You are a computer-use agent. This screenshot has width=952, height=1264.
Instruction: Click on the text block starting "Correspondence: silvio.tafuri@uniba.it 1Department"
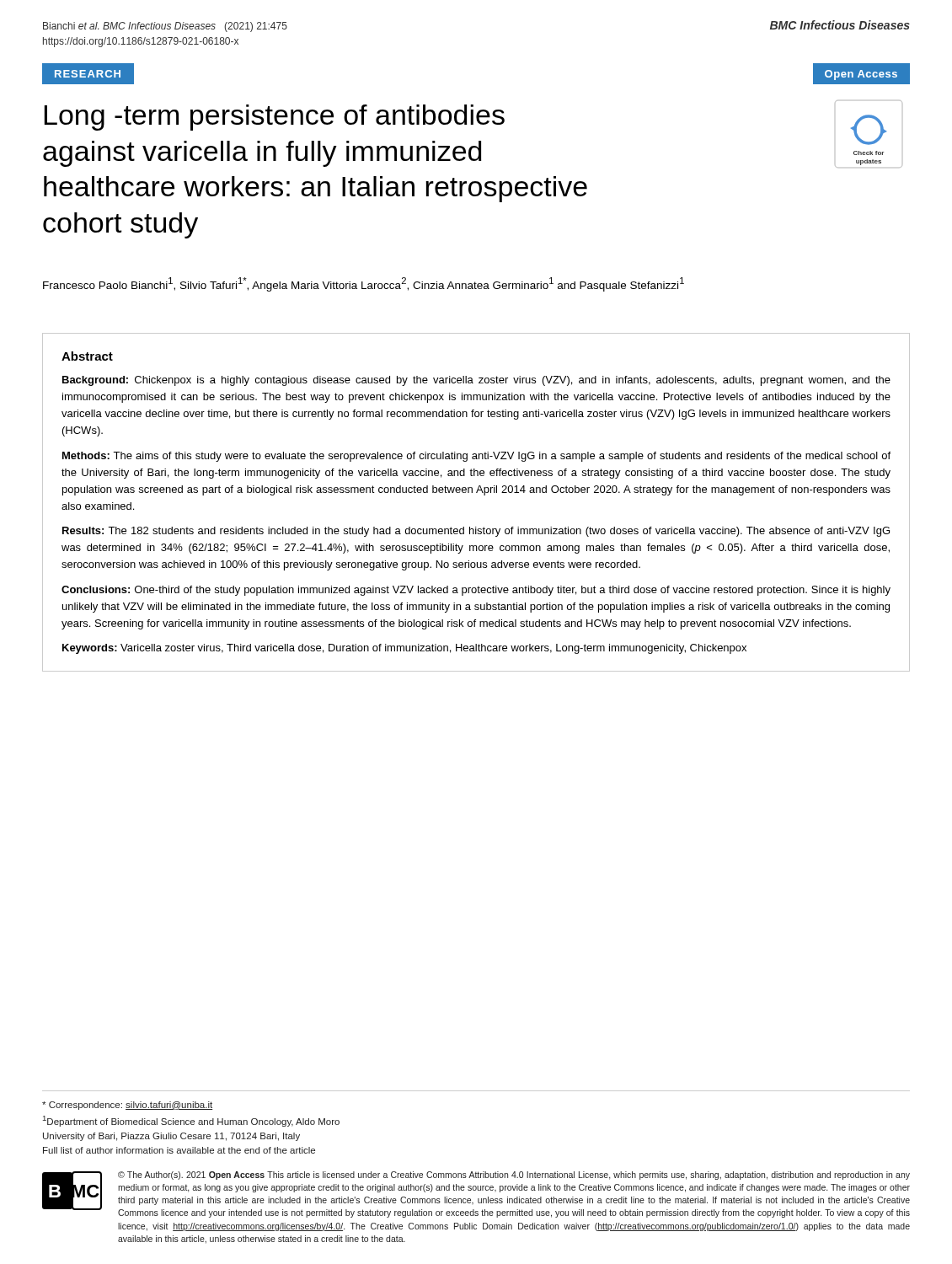[x=191, y=1128]
